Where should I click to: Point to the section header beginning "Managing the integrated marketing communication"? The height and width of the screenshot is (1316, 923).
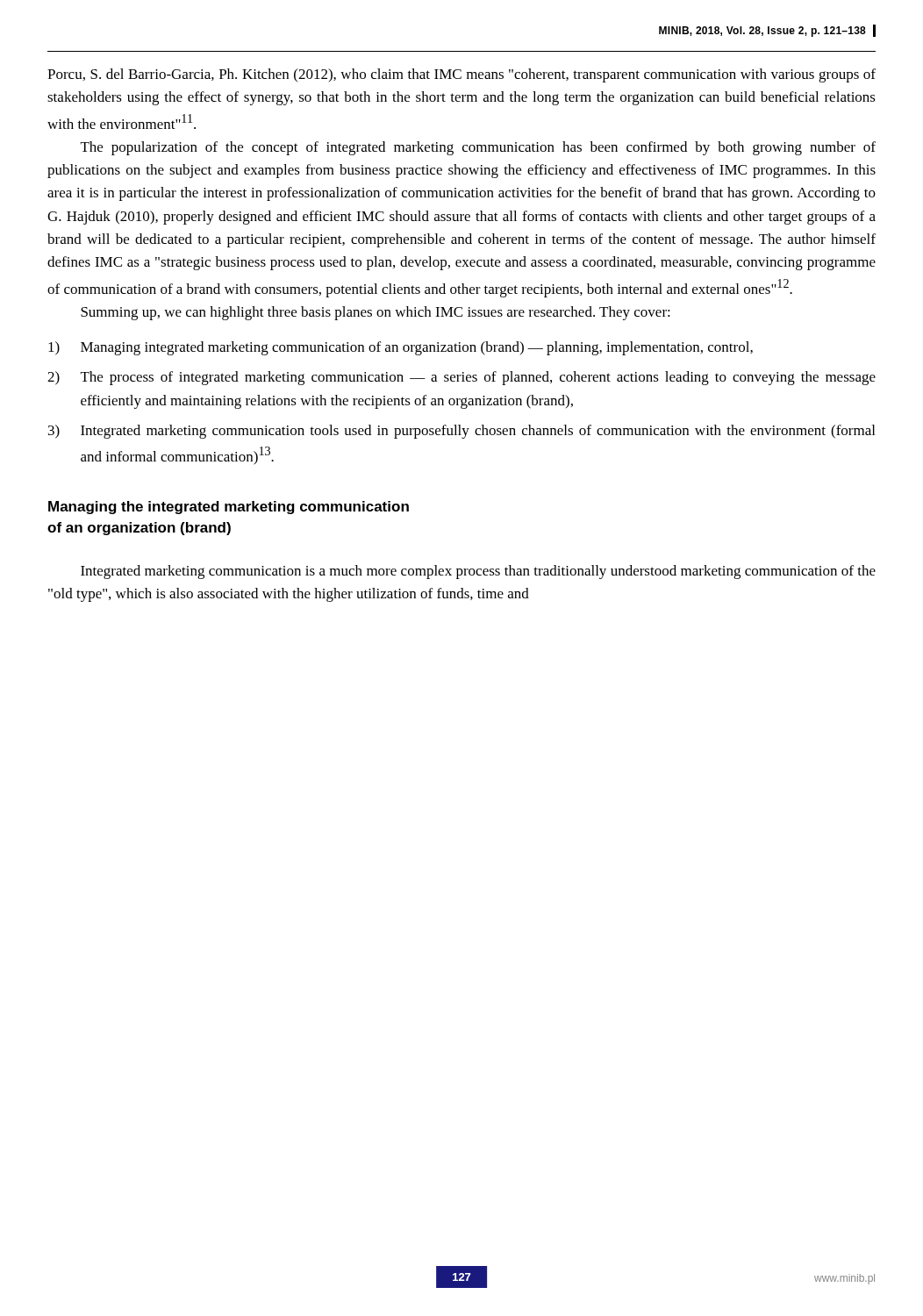tap(228, 518)
